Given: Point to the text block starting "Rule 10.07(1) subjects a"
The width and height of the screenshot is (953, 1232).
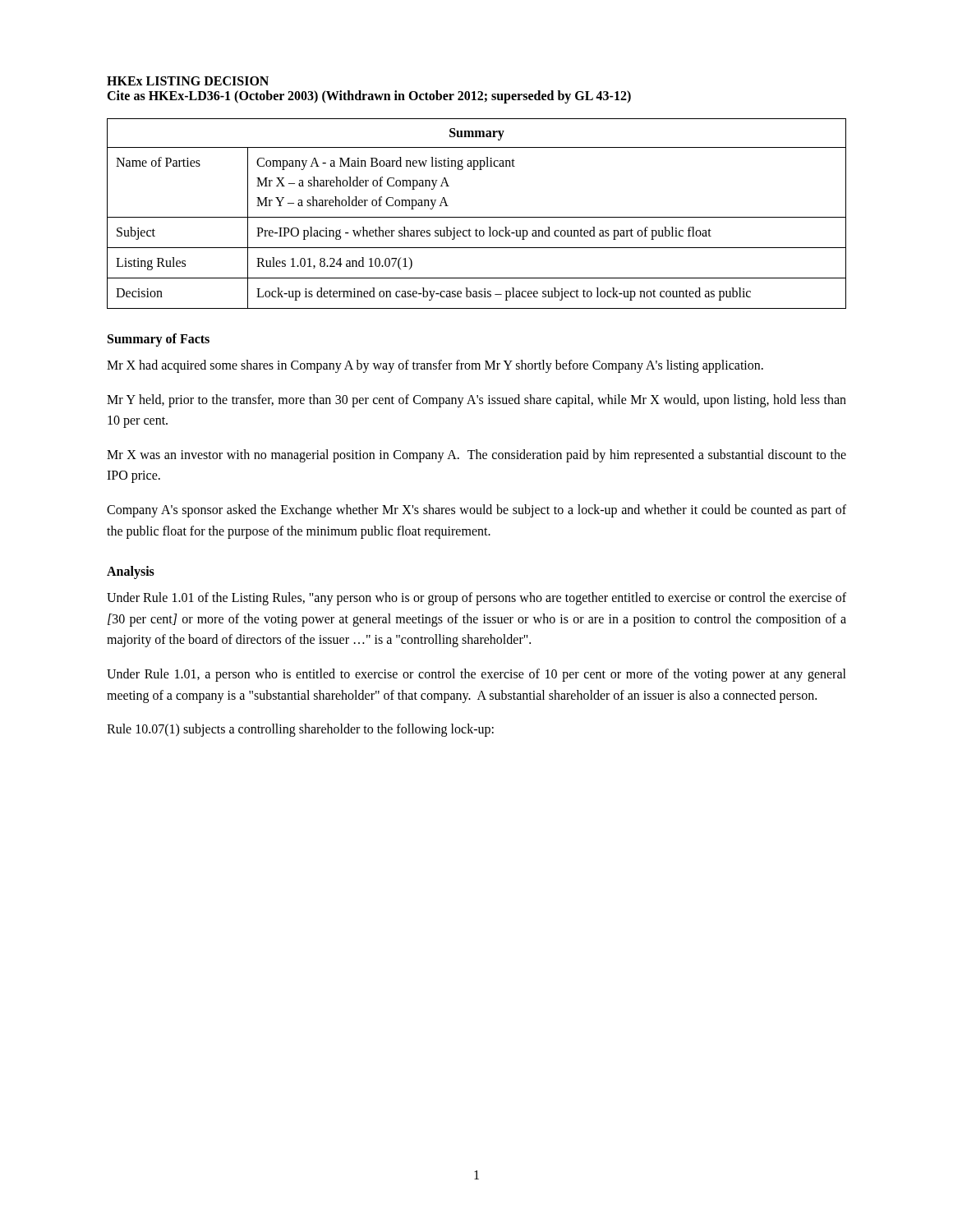Looking at the screenshot, I should (301, 729).
